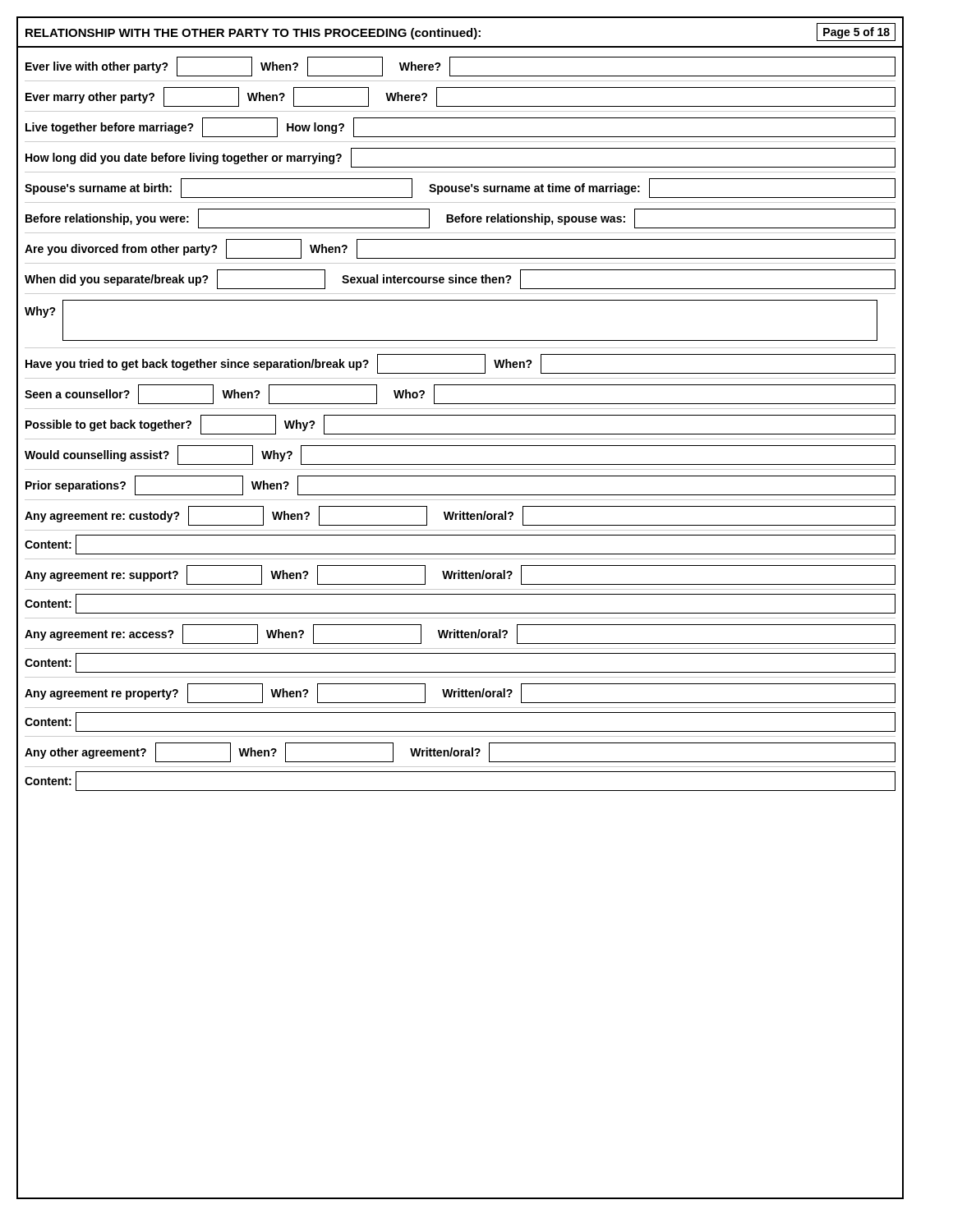Point to "Any agreement re property? When? Written/oral?"
Image resolution: width=953 pixels, height=1232 pixels.
coord(460,693)
